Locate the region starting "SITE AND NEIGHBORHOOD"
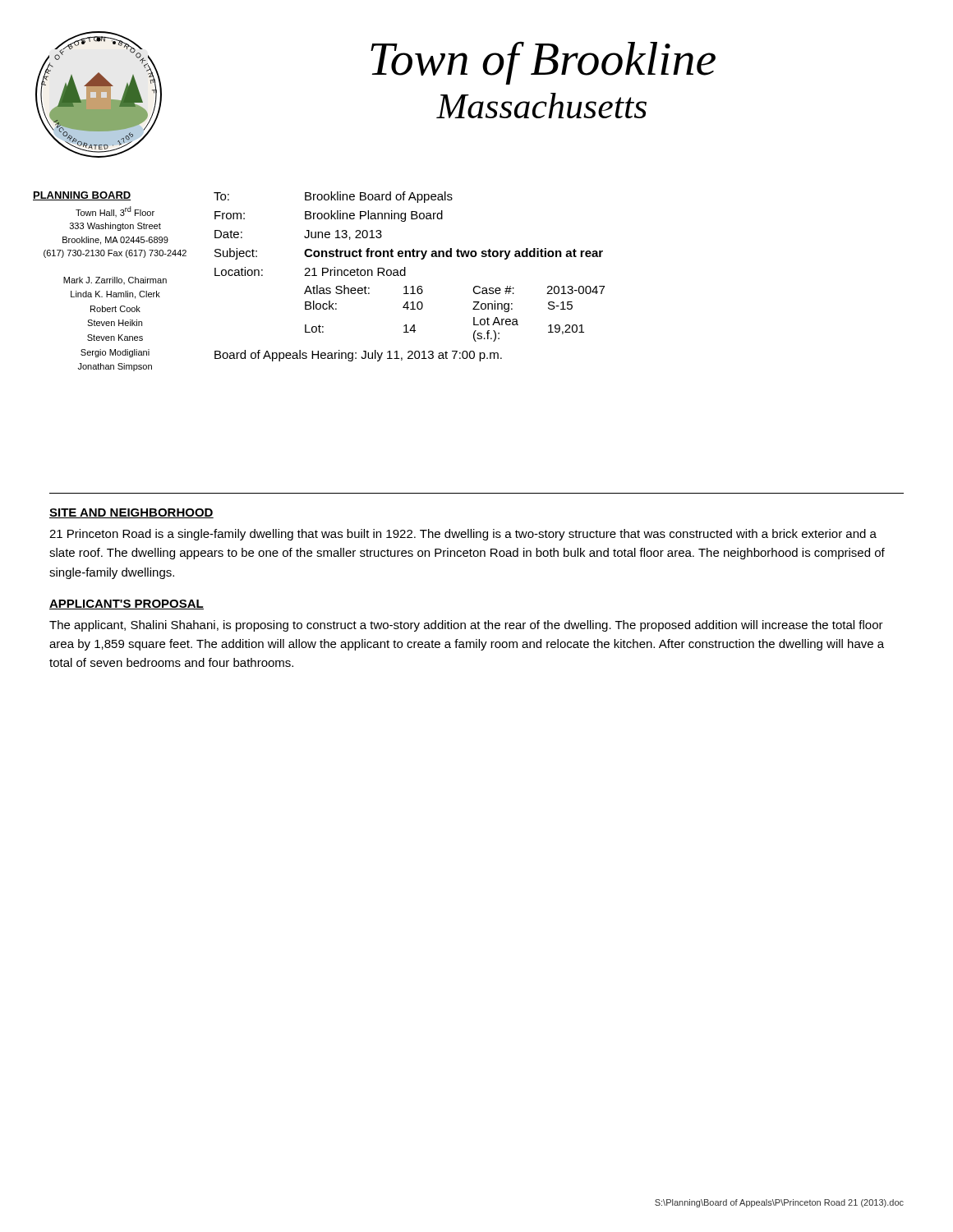The width and height of the screenshot is (953, 1232). pos(131,512)
